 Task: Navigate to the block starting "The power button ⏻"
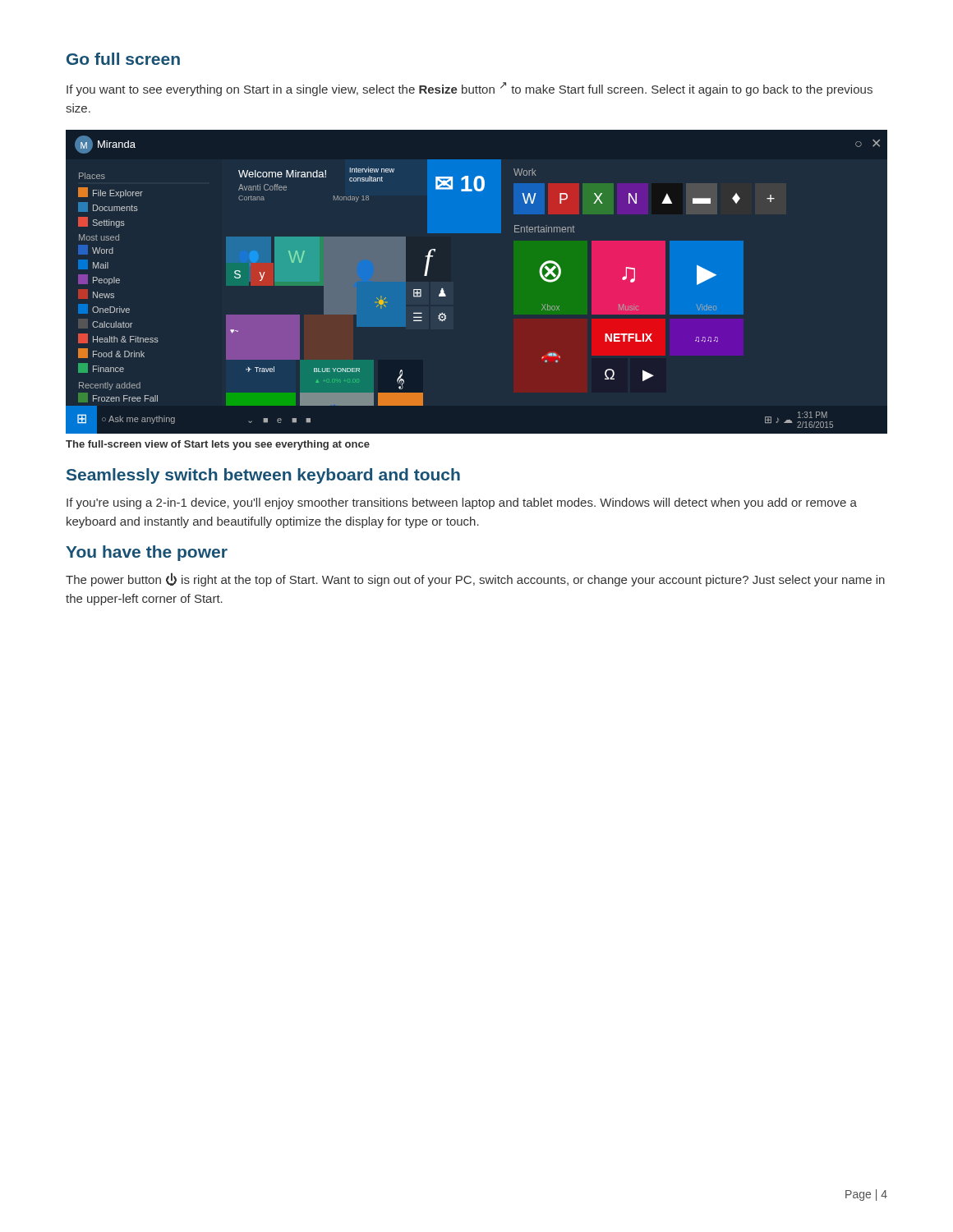[475, 589]
